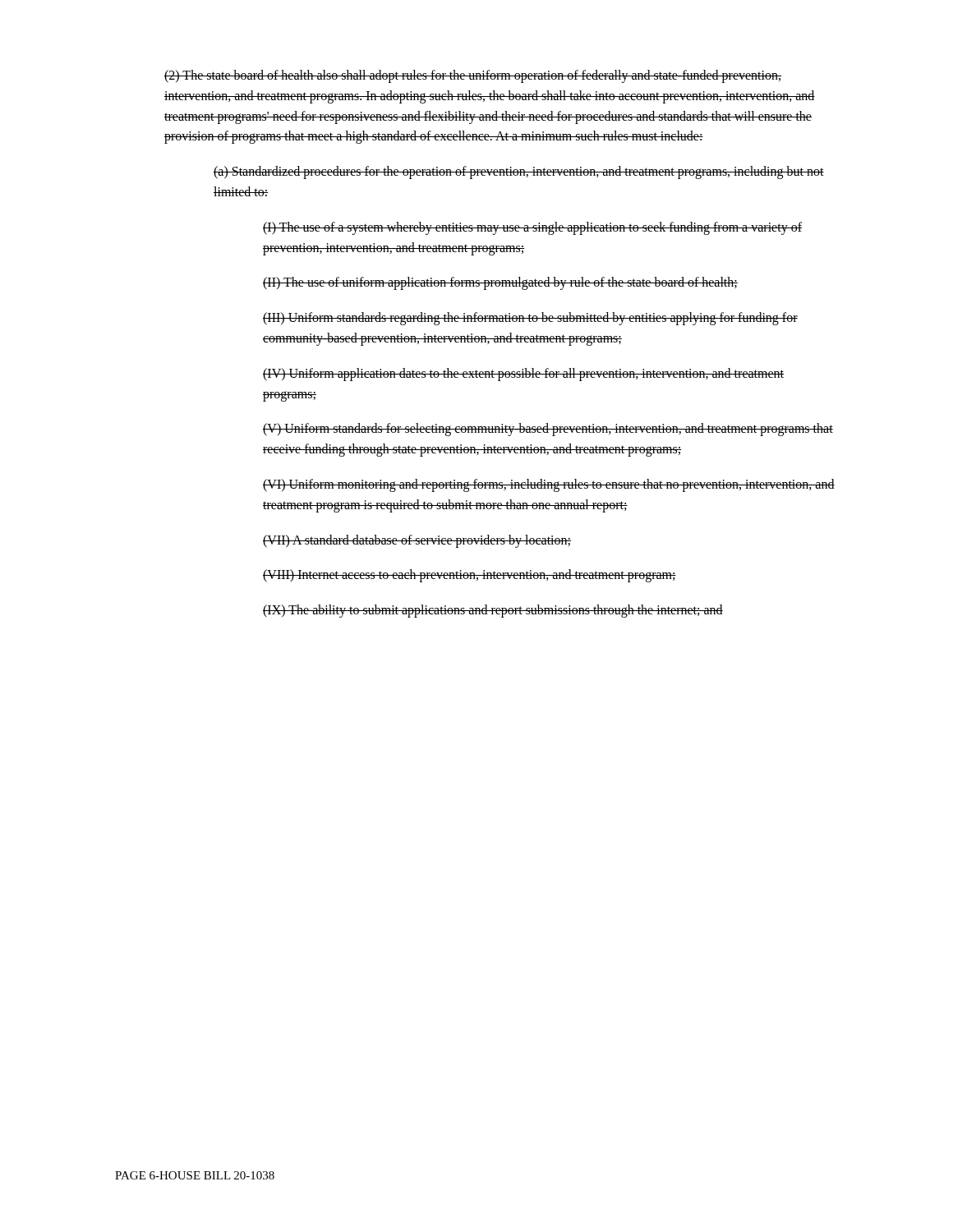This screenshot has height=1232, width=953.
Task: Find the passage starting "(VIII) Internet access to each prevention, intervention, and"
Action: click(x=469, y=575)
